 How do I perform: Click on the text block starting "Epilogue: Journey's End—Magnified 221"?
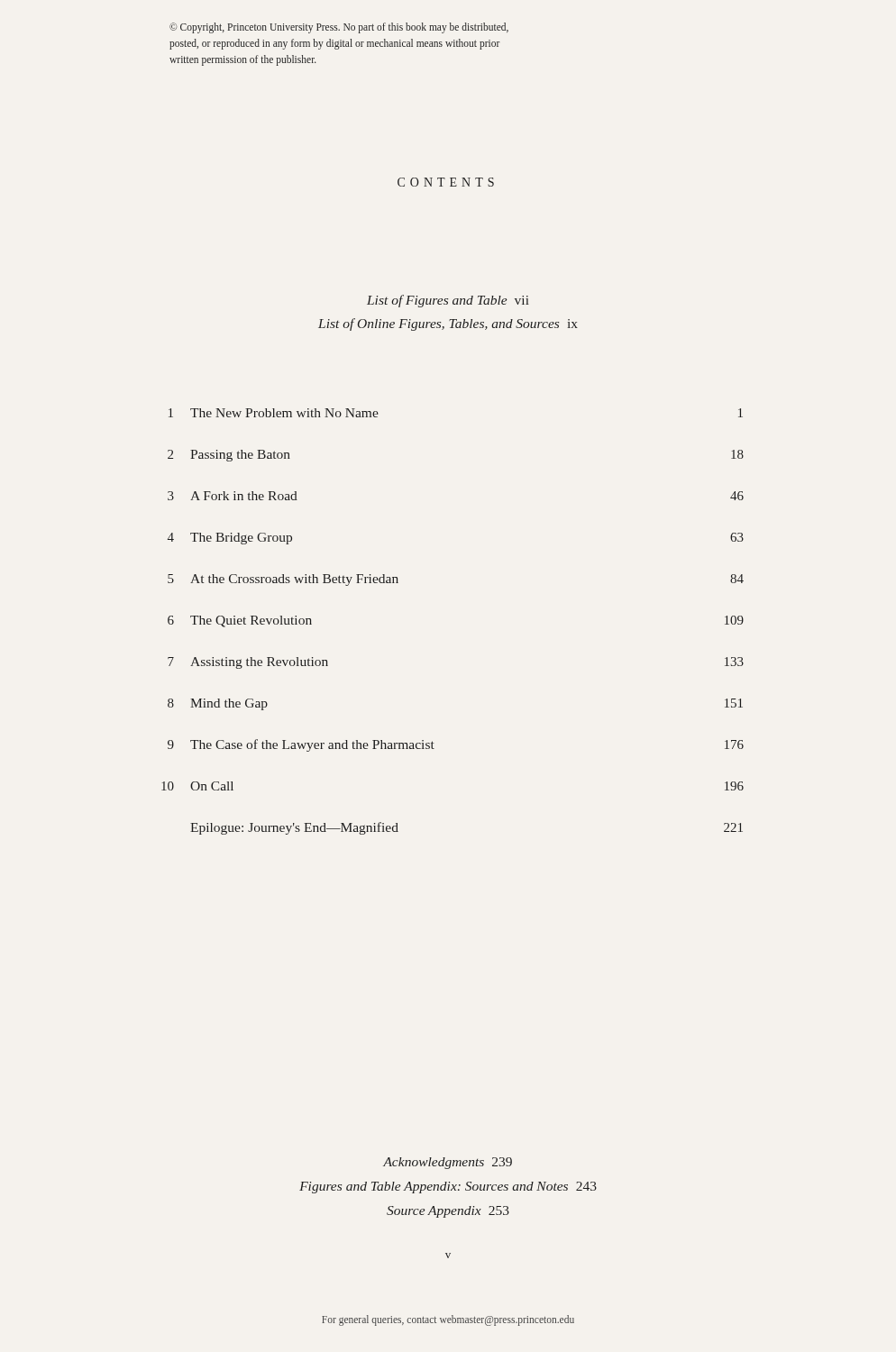[x=296, y=828]
